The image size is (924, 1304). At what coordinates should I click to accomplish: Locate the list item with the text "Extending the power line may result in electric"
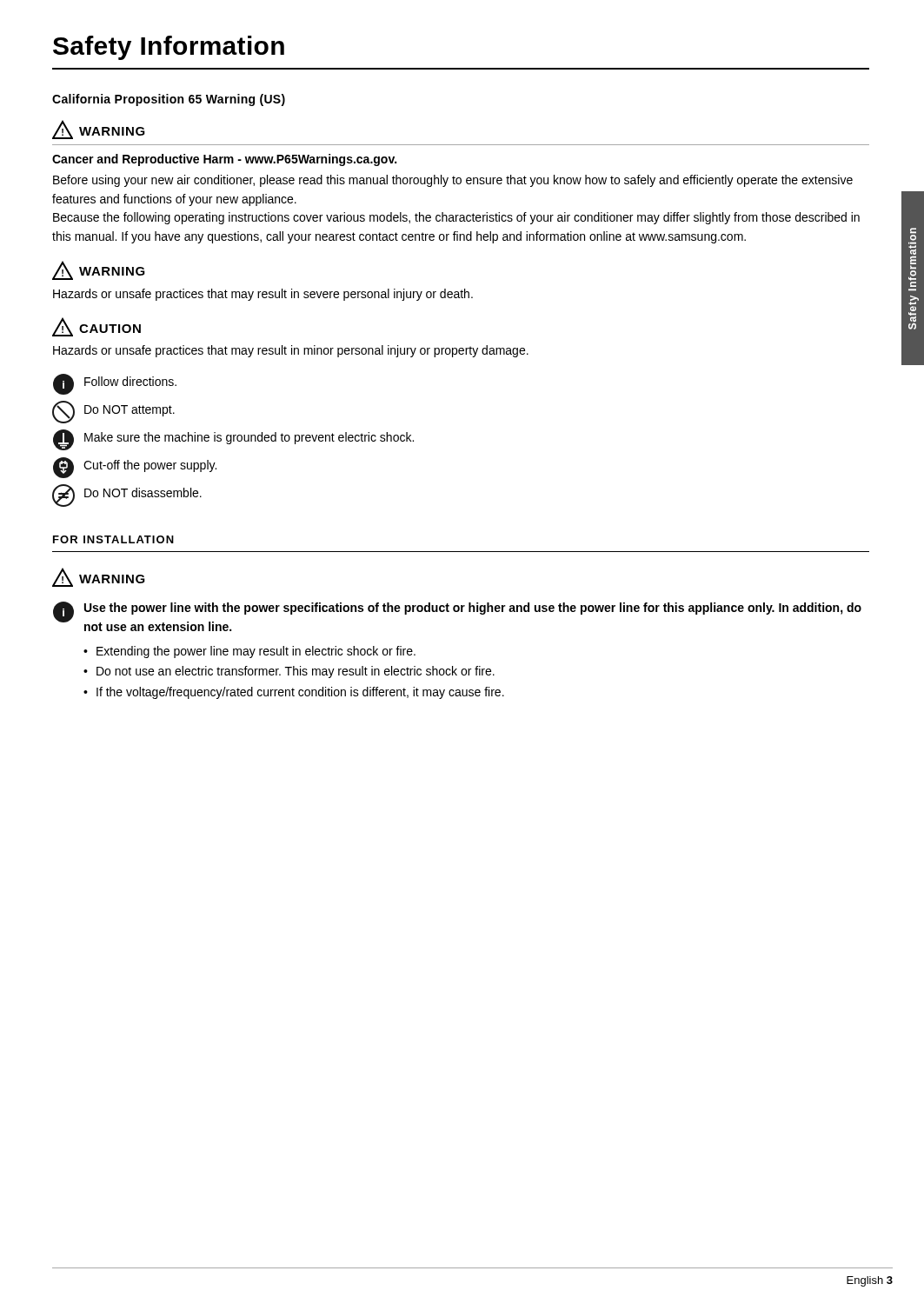pyautogui.click(x=256, y=651)
